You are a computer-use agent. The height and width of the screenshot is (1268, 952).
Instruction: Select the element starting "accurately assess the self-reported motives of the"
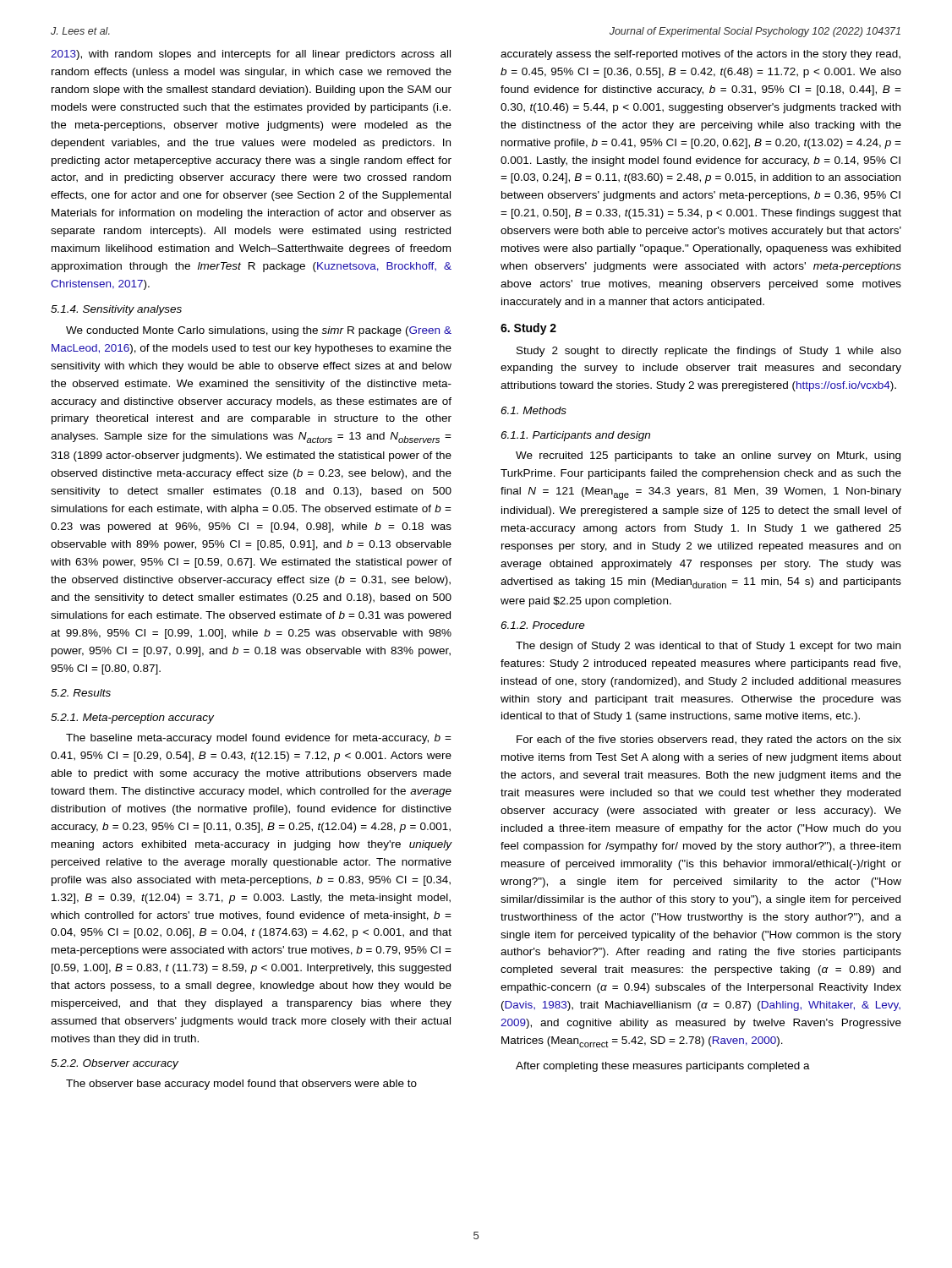pyautogui.click(x=701, y=178)
